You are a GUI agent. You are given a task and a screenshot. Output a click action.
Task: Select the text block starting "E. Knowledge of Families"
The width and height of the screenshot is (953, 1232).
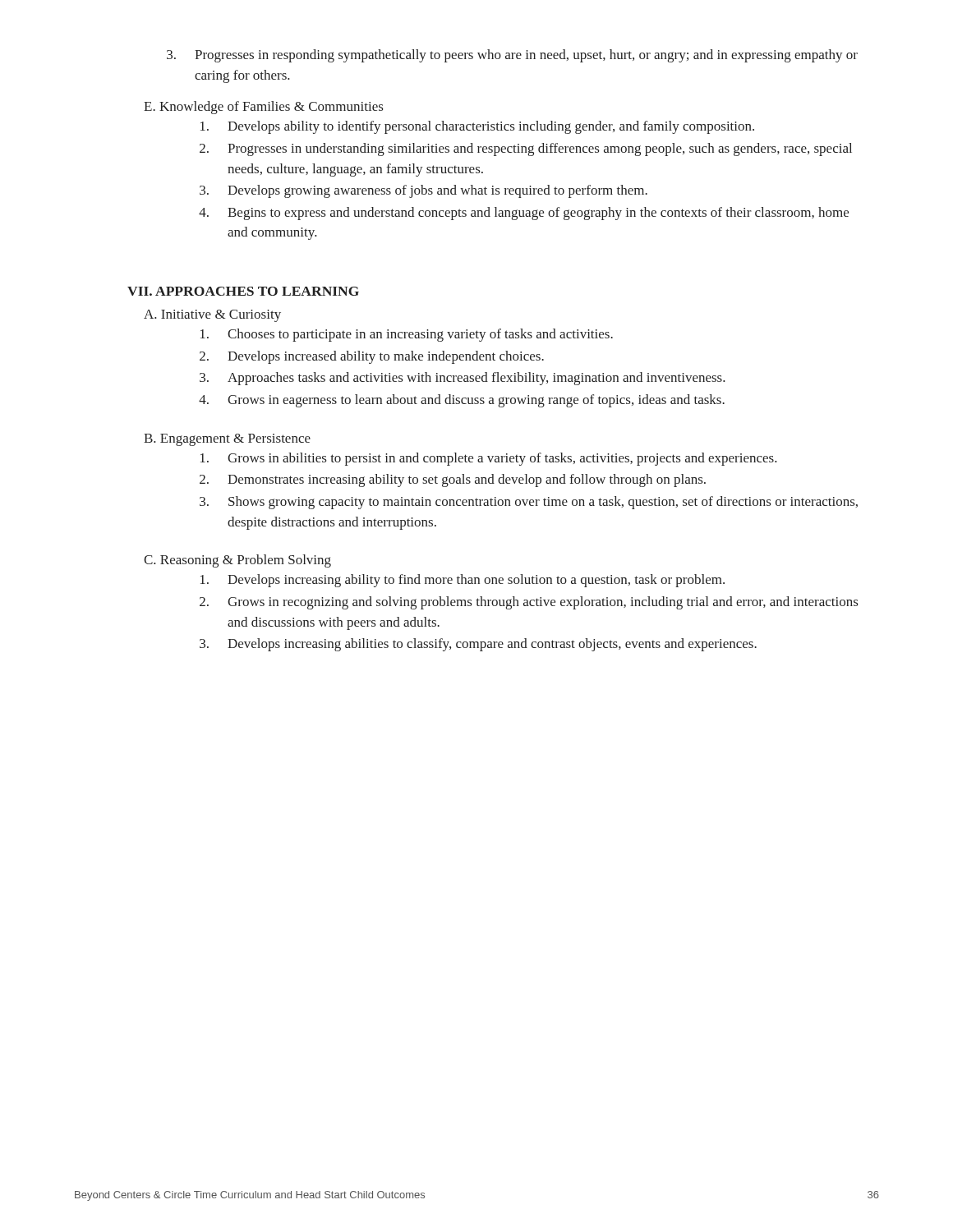264,107
